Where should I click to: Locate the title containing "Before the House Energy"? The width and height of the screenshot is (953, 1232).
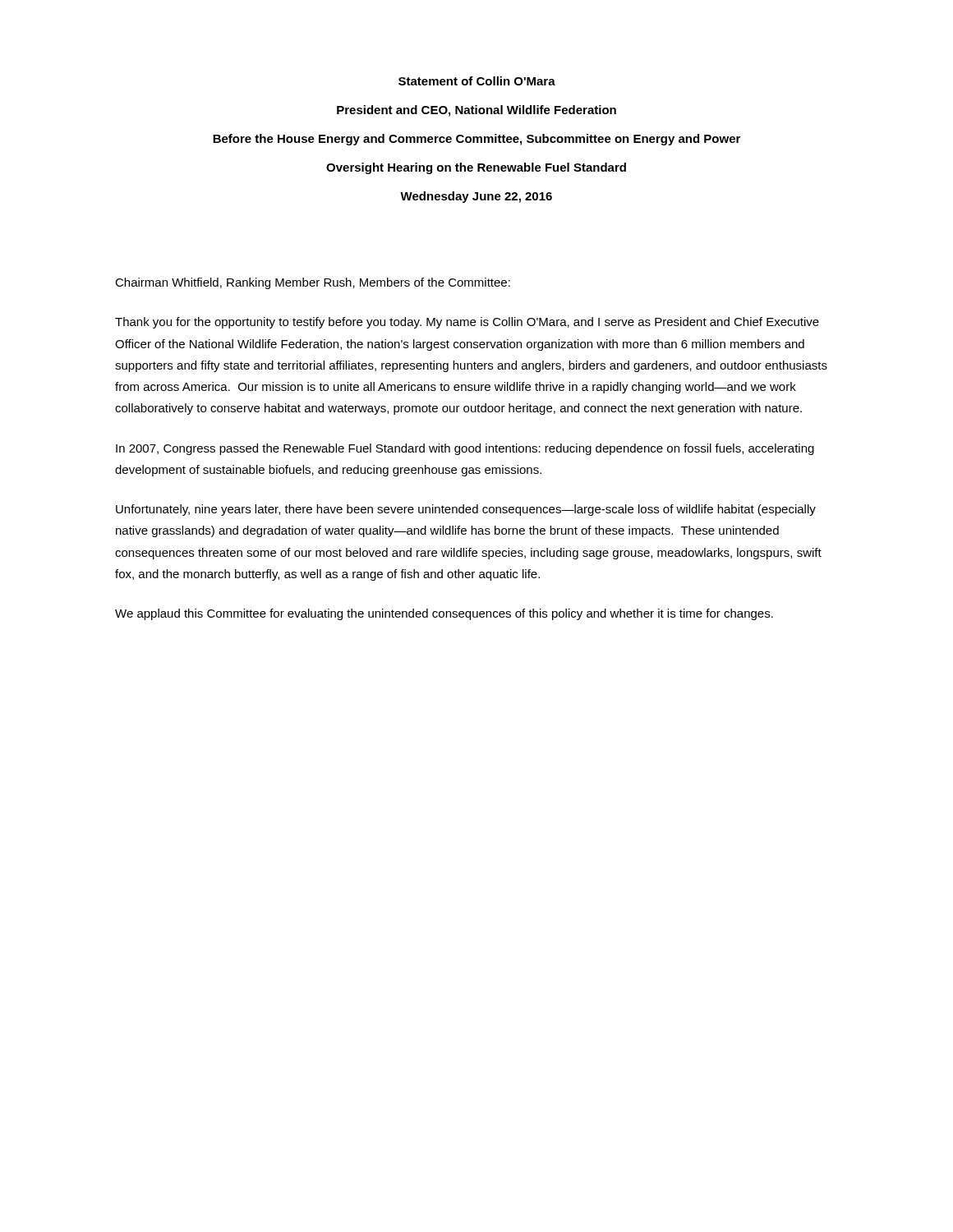tap(476, 138)
